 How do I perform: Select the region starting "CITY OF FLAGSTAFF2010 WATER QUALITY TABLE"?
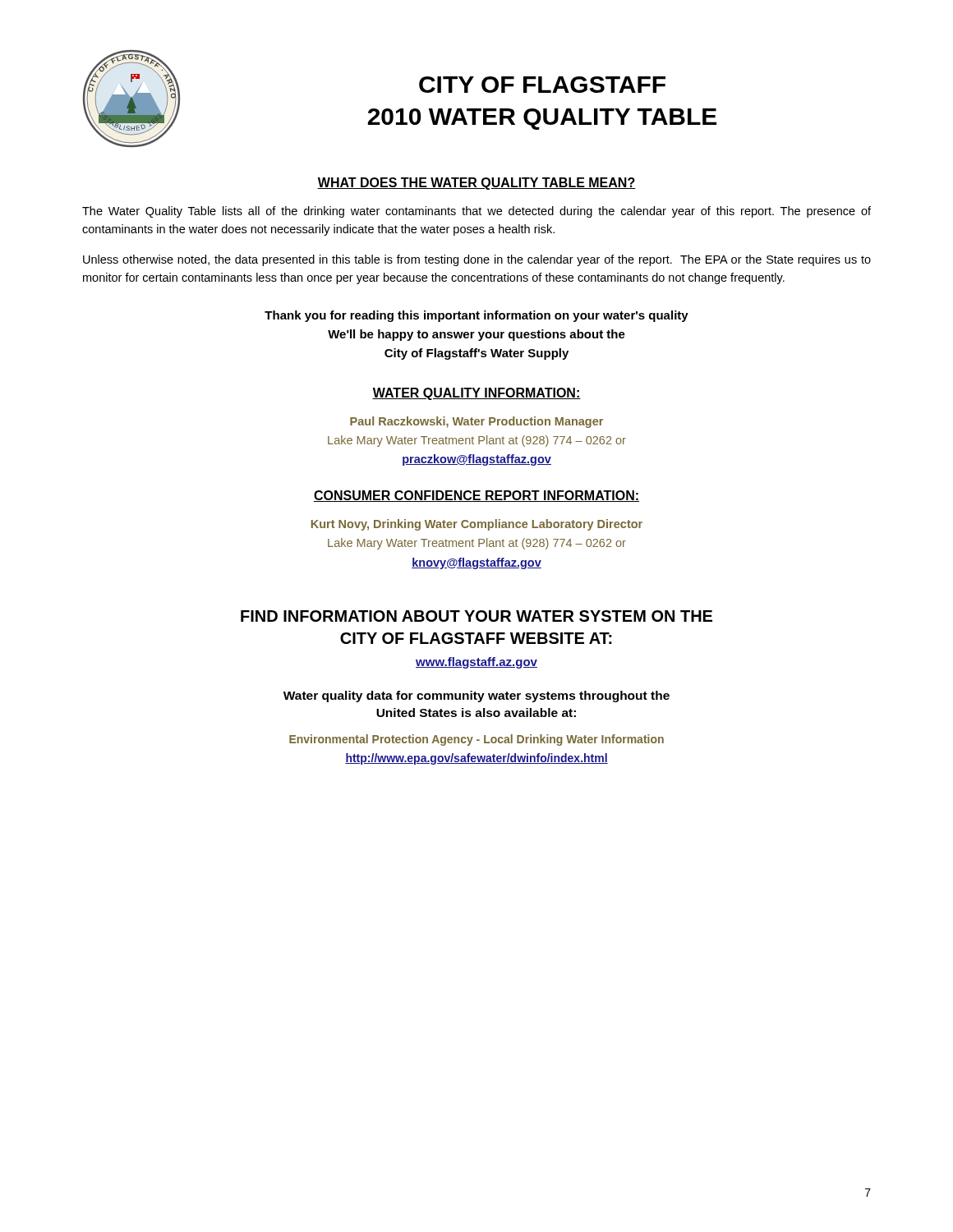(542, 100)
